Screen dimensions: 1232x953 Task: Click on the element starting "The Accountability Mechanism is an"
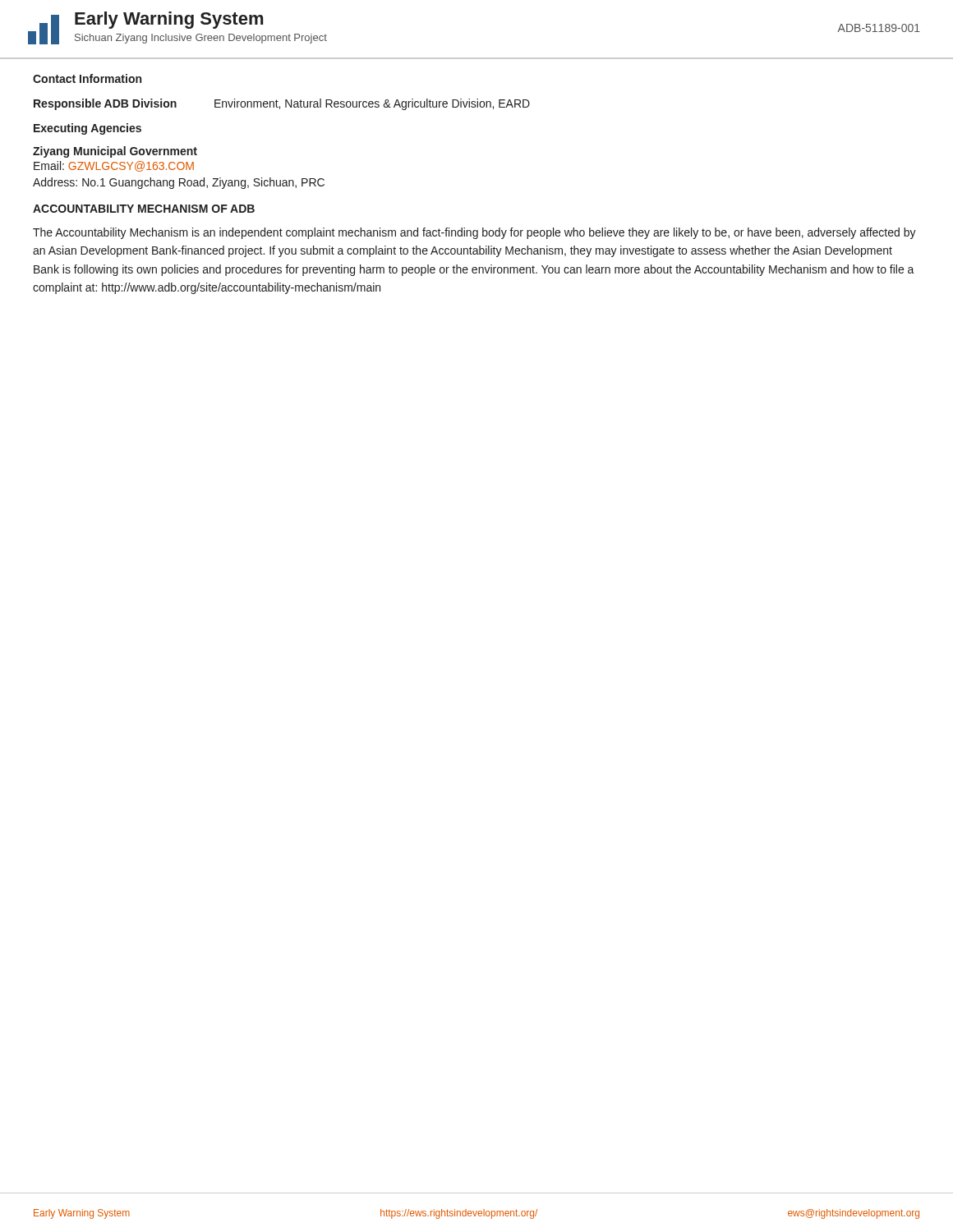[x=474, y=260]
